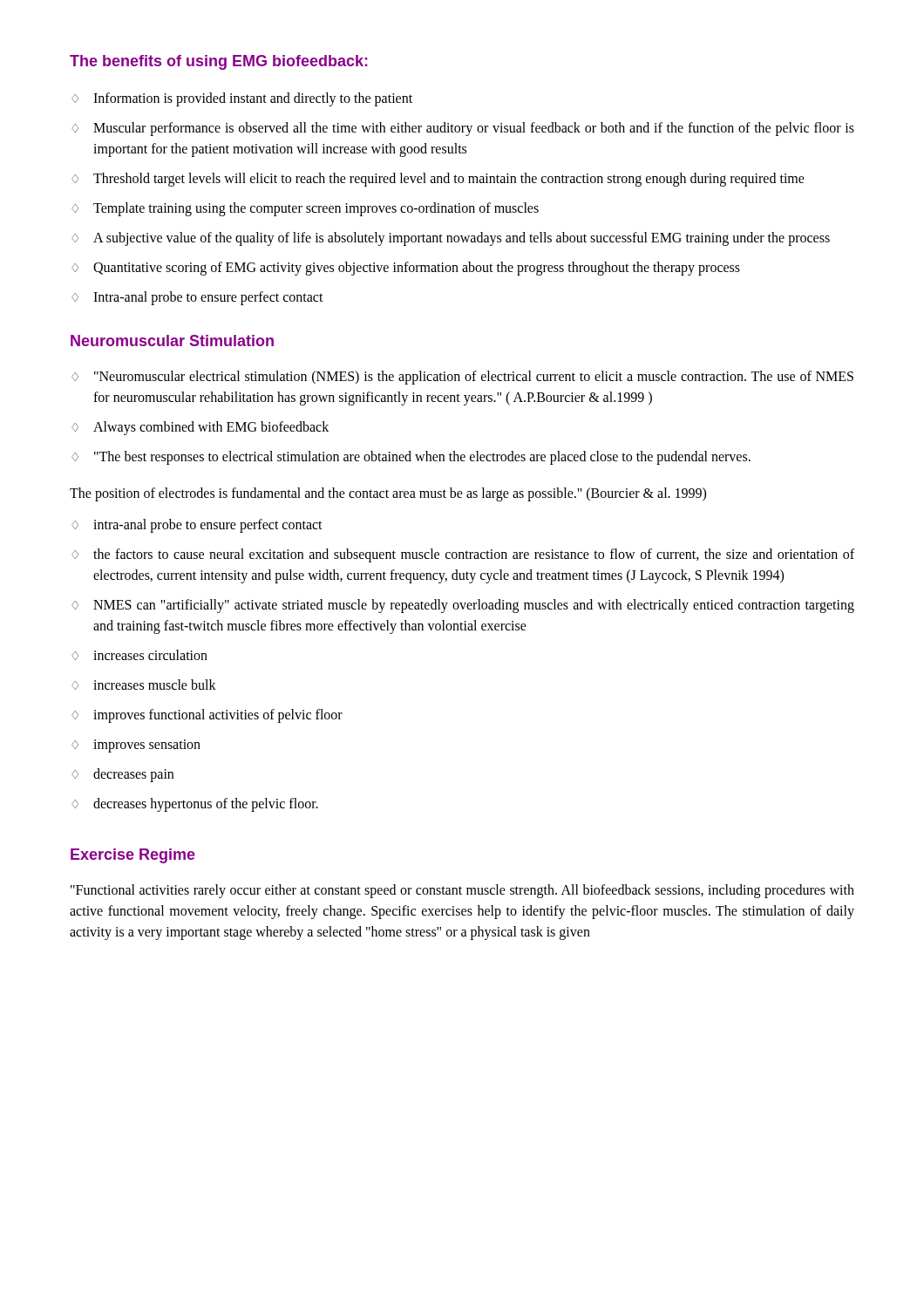The width and height of the screenshot is (924, 1308).
Task: Where does it say "The benefits of using EMG biofeedback:"?
Action: 219,61
